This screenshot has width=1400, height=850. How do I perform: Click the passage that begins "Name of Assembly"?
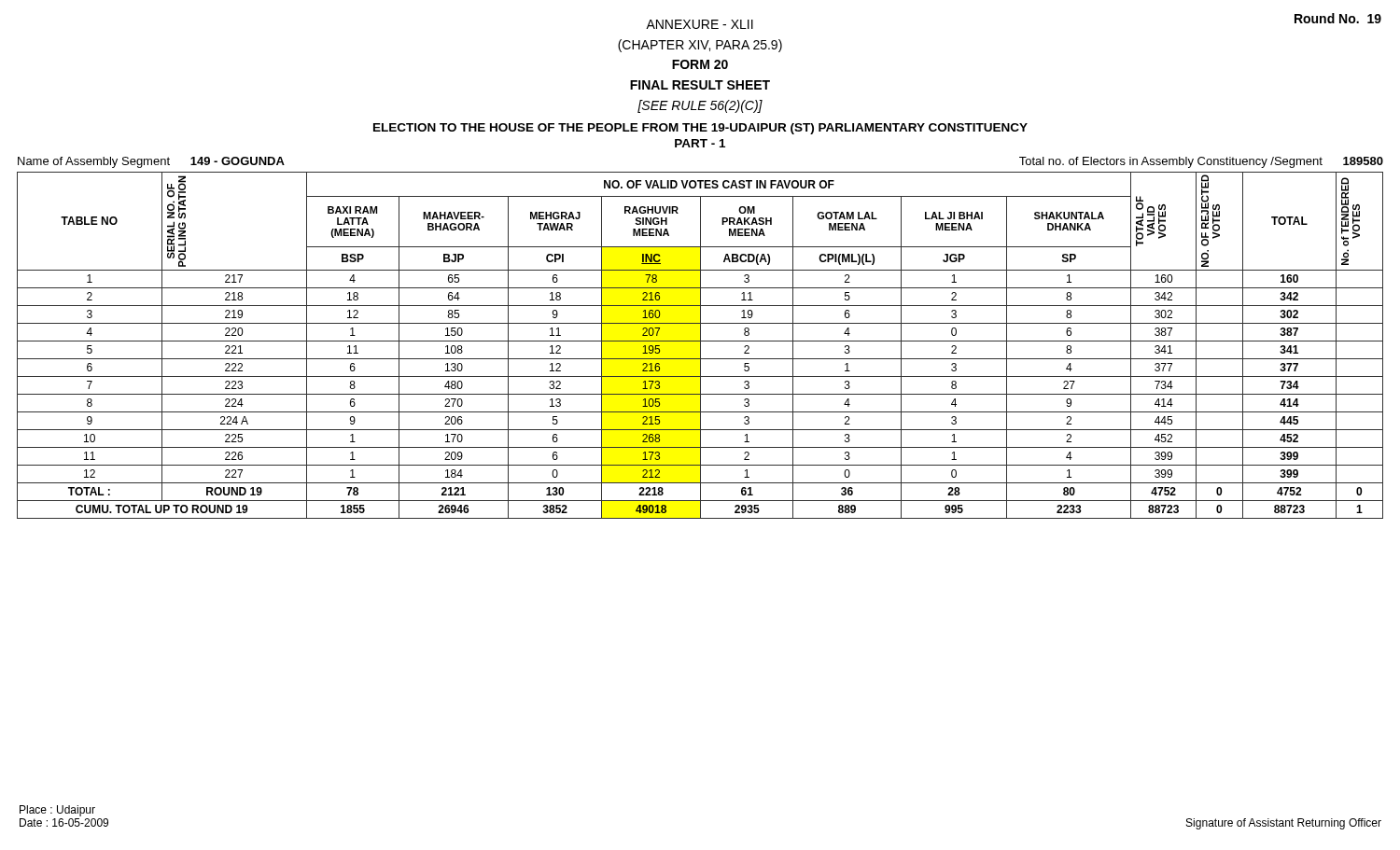700,161
